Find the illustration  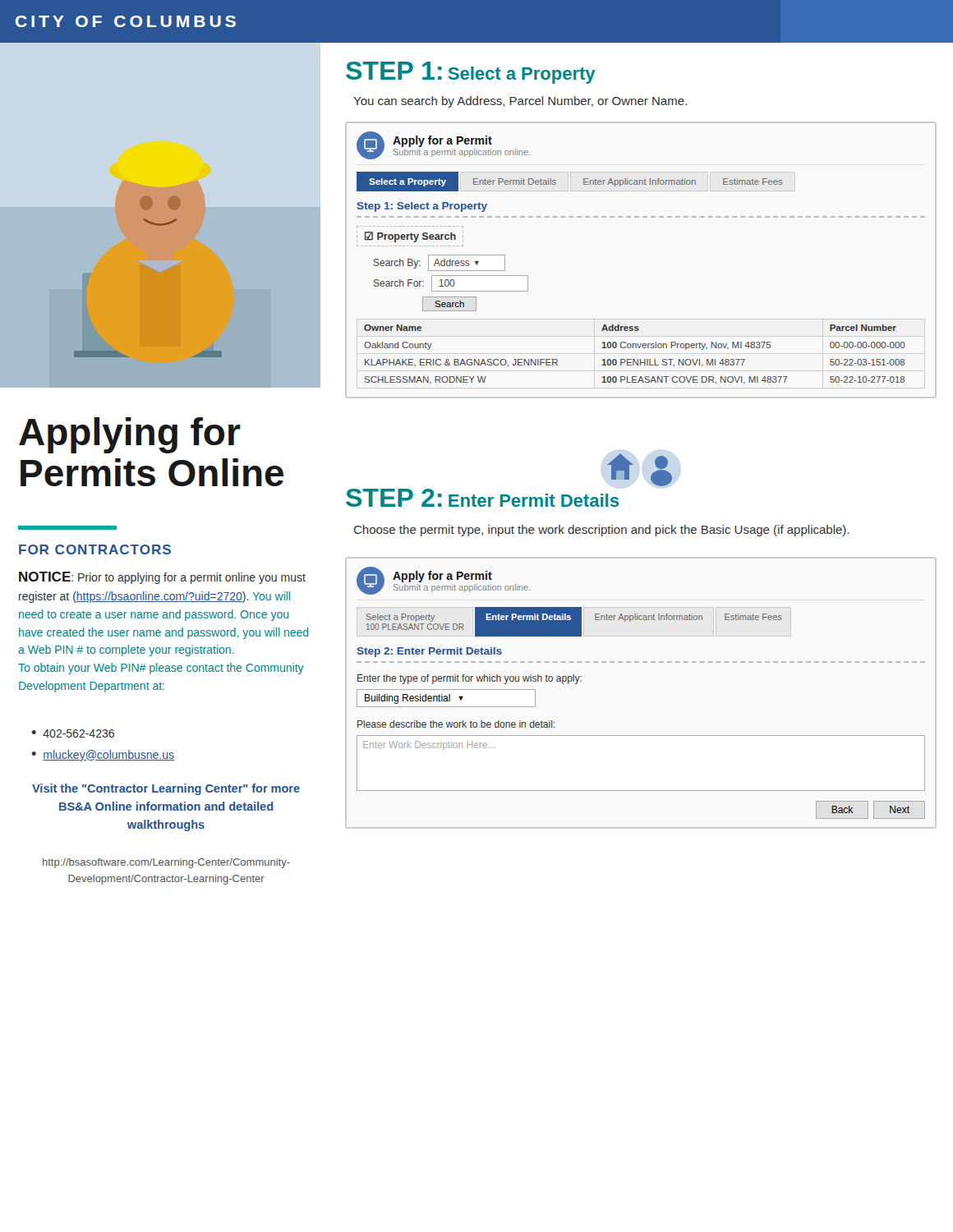pos(641,469)
